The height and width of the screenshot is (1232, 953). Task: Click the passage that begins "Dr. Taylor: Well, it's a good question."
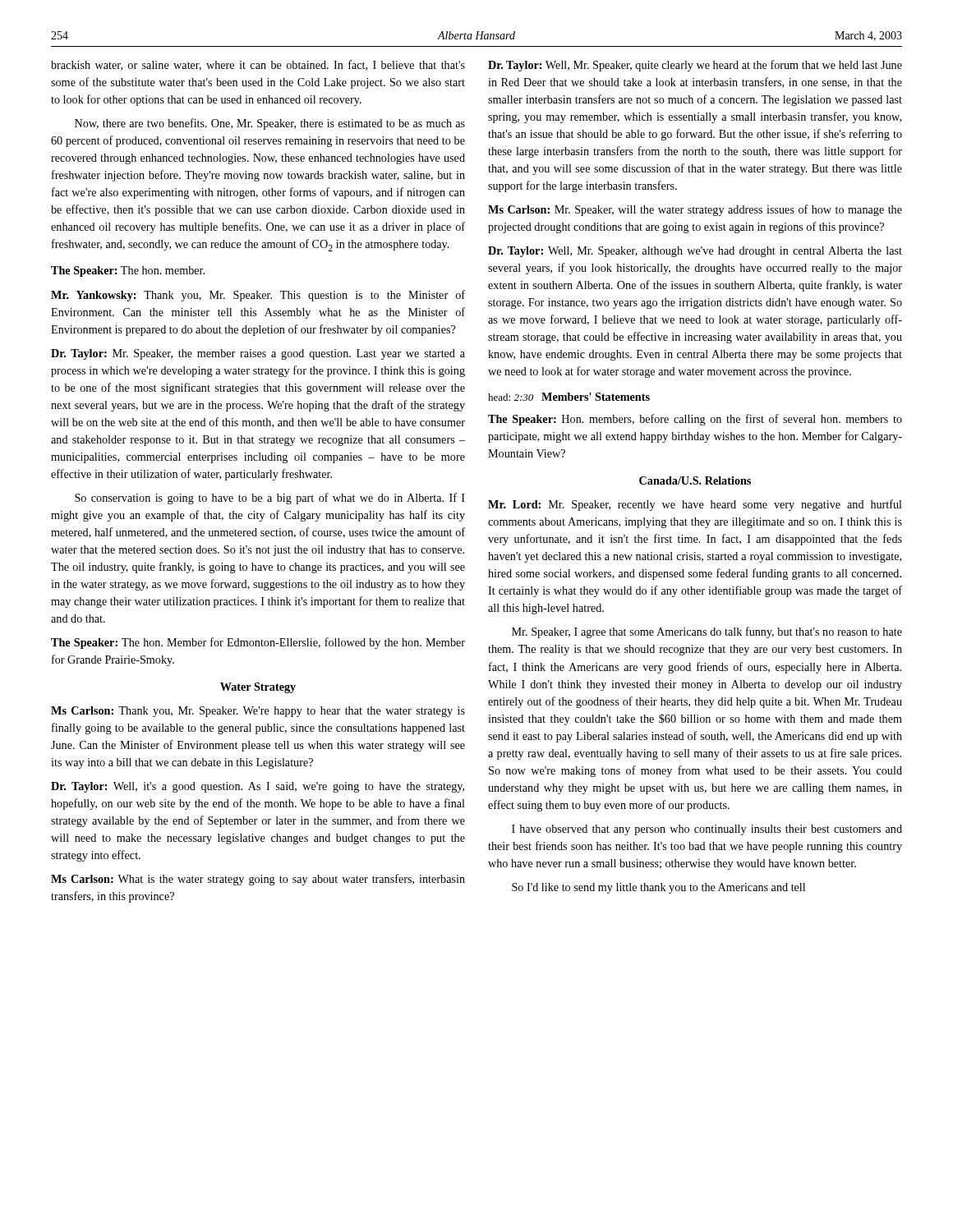(258, 821)
